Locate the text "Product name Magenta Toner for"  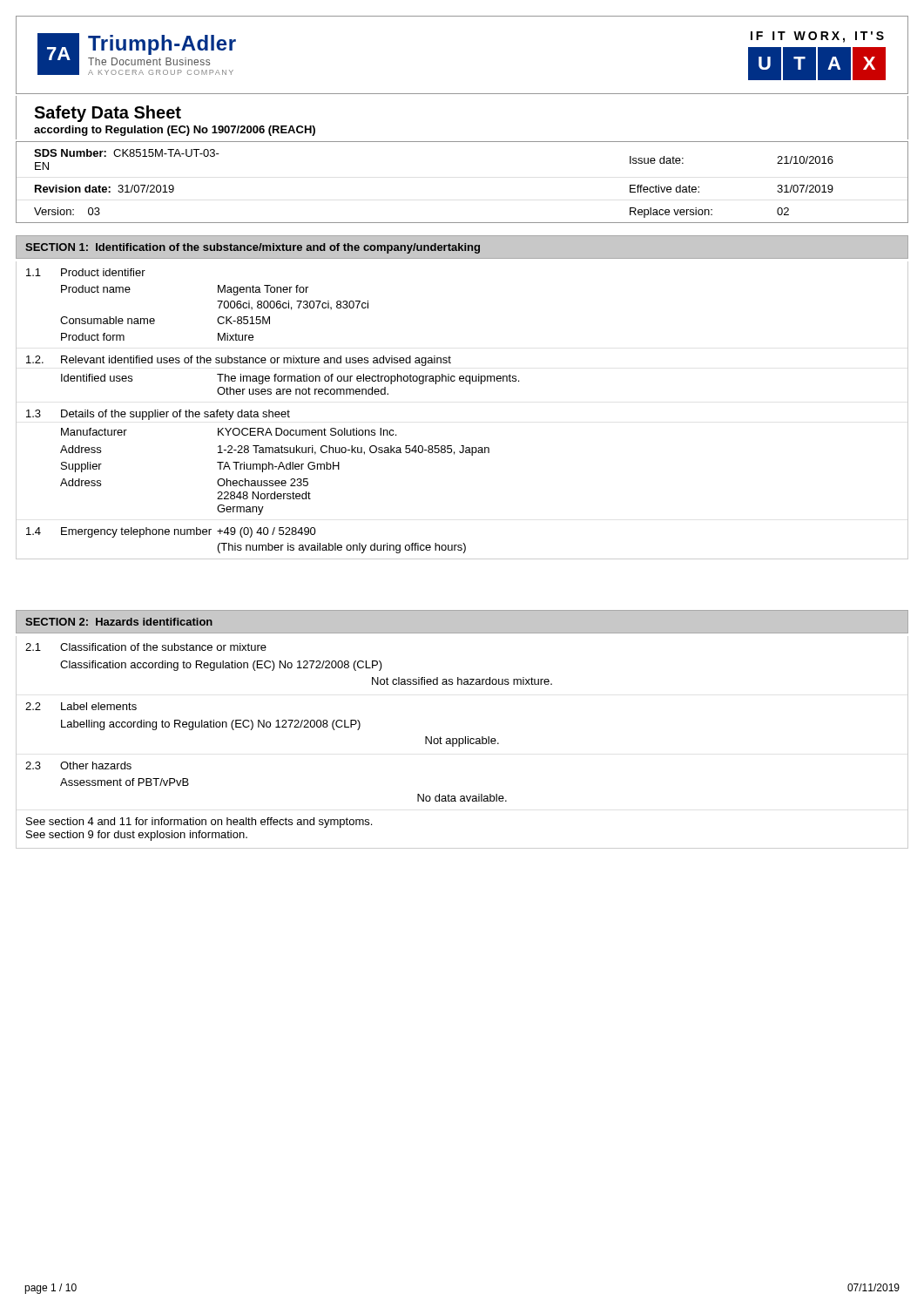click(95, 291)
